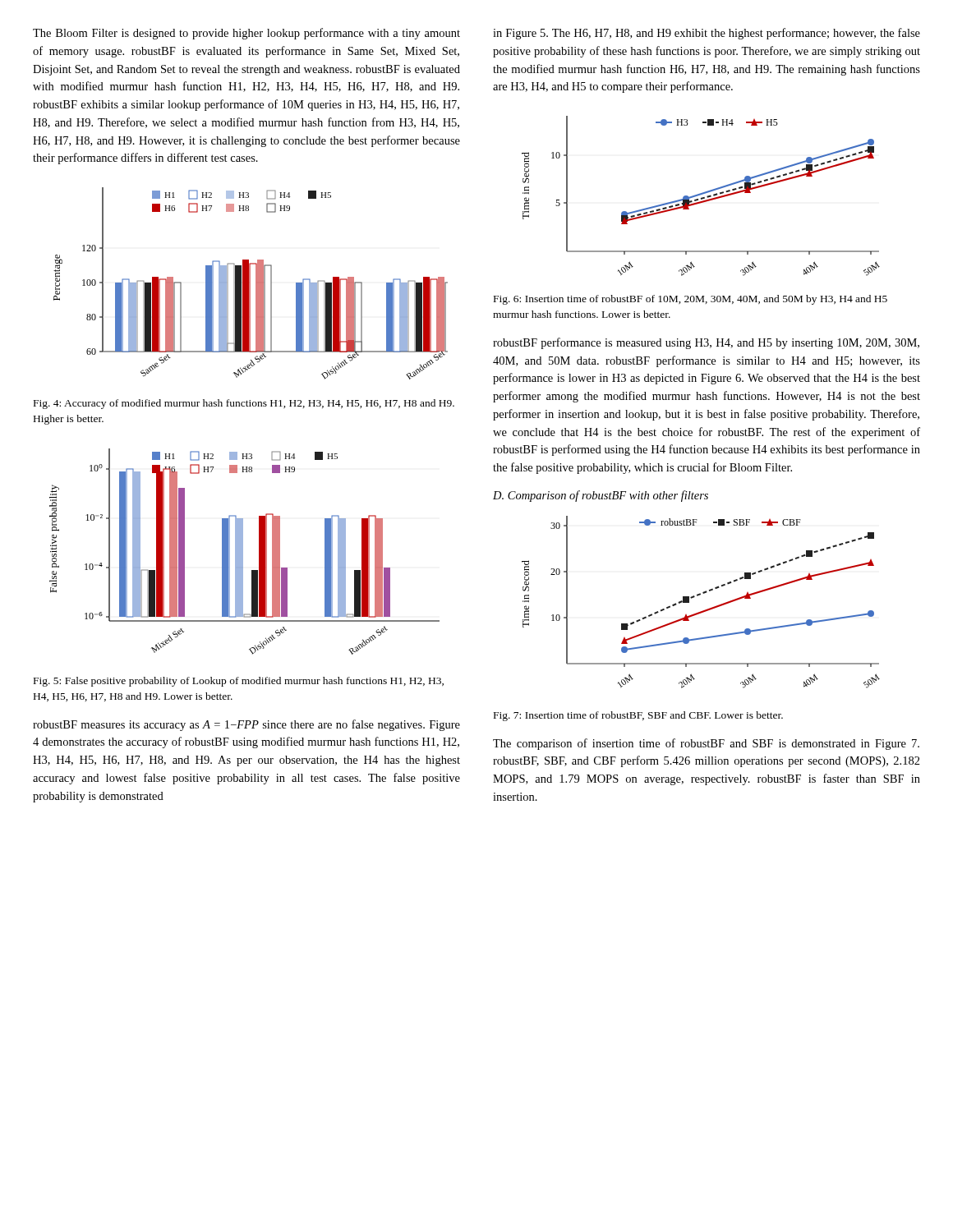Select the text starting "Fig. 4: Accuracy"
Screen dimensions: 1232x953
[244, 411]
